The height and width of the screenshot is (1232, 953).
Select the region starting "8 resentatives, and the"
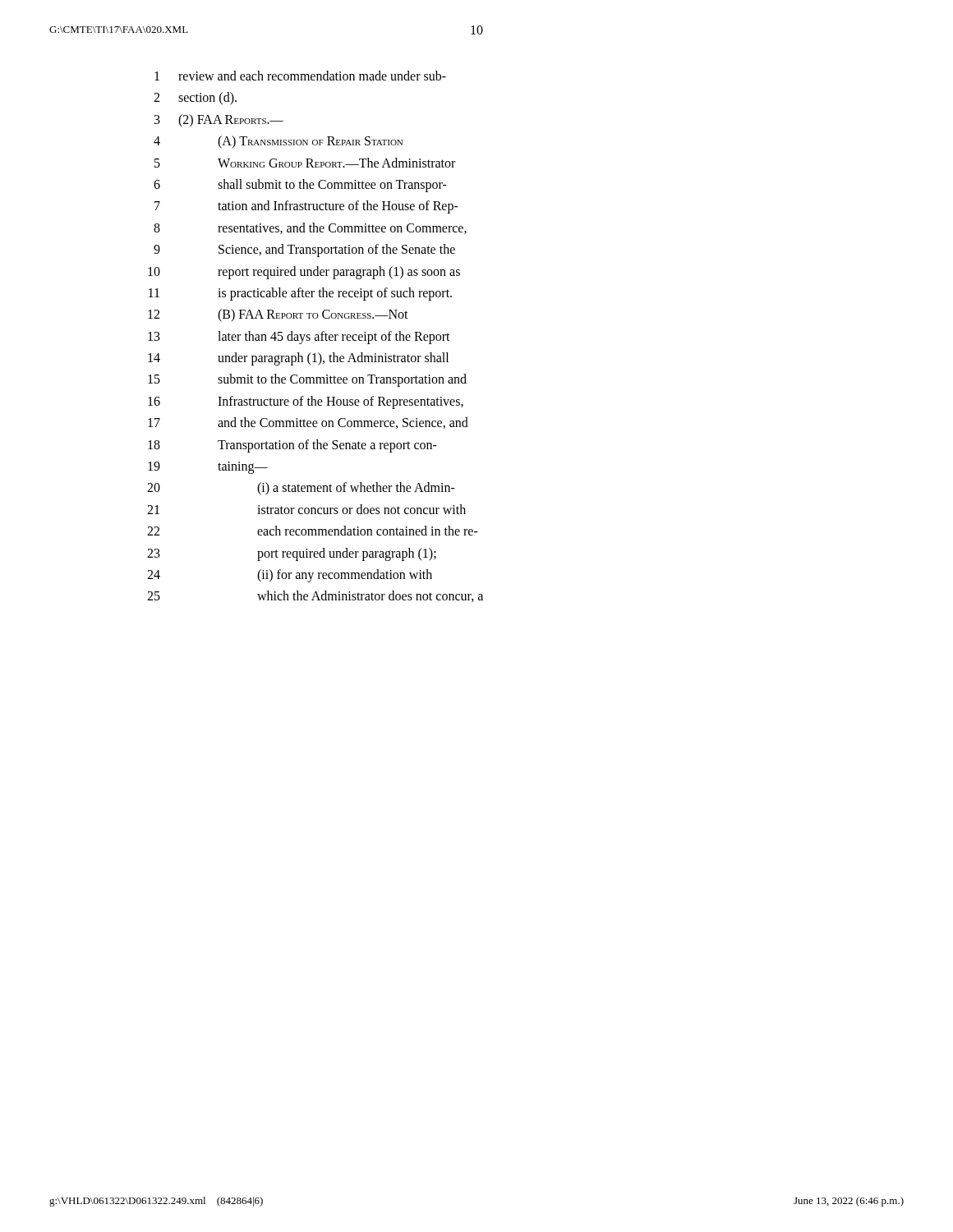(310, 228)
